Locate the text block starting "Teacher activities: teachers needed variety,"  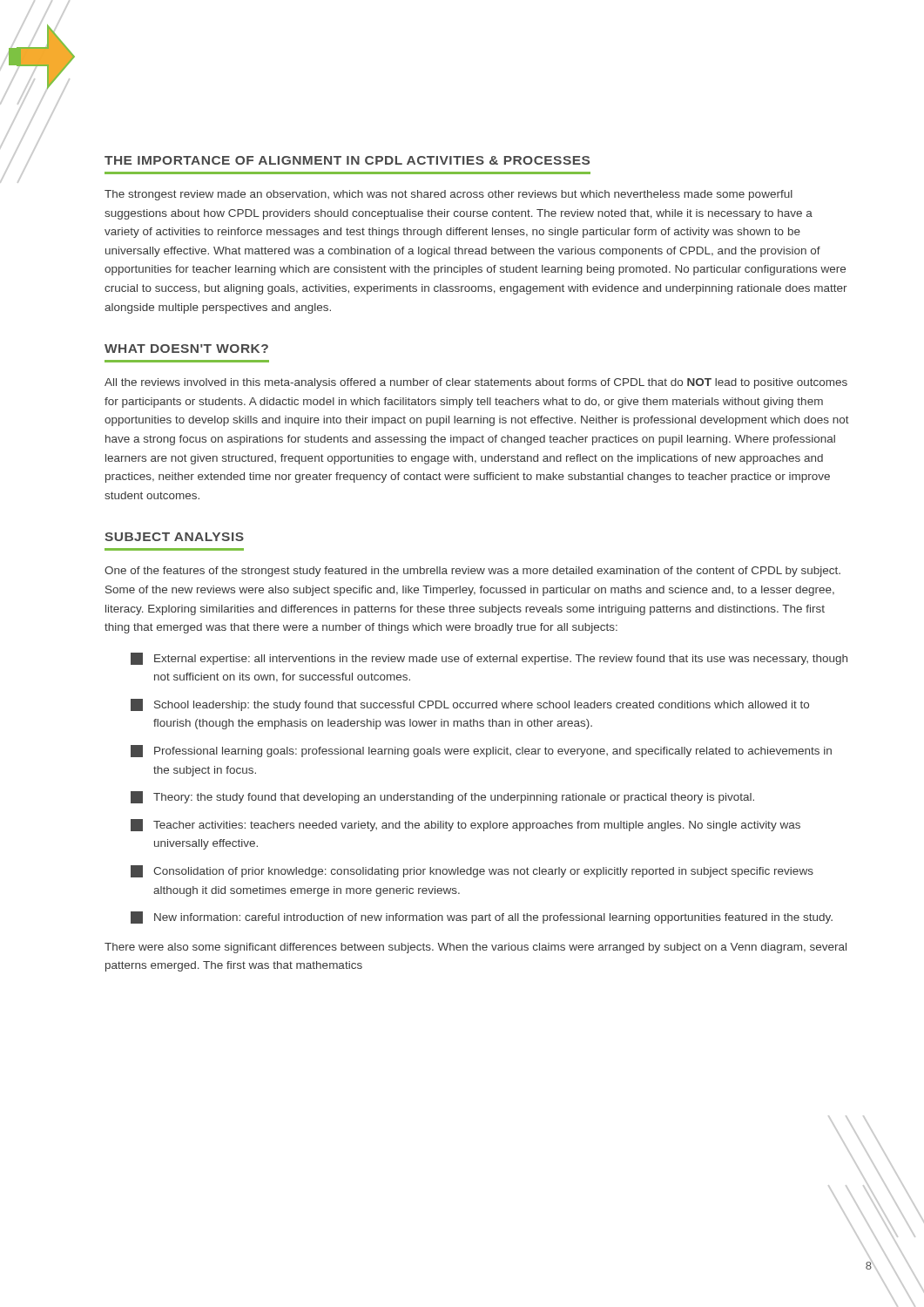[x=490, y=834]
